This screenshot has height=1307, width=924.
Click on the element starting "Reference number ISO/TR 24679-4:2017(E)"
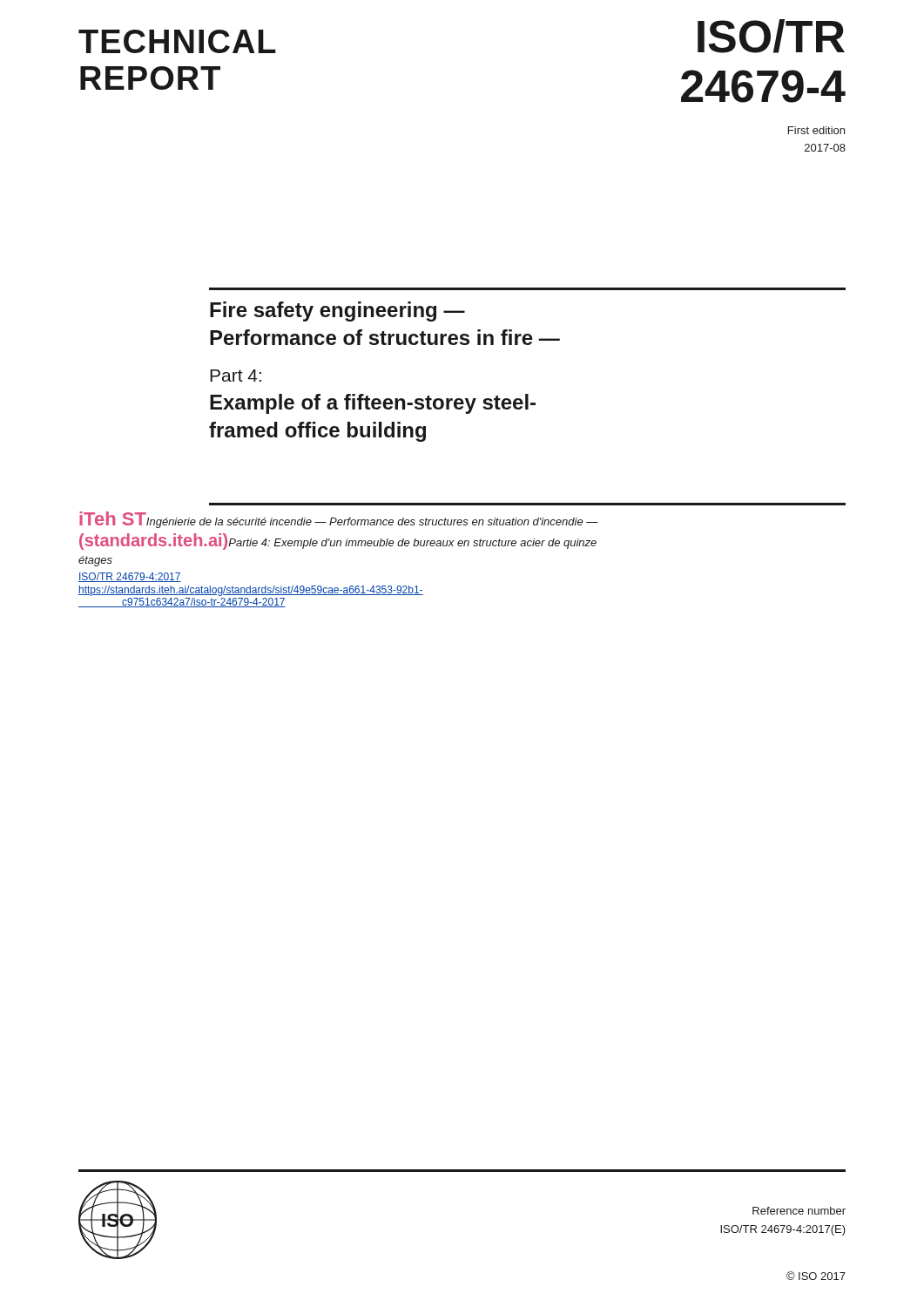coord(783,1220)
